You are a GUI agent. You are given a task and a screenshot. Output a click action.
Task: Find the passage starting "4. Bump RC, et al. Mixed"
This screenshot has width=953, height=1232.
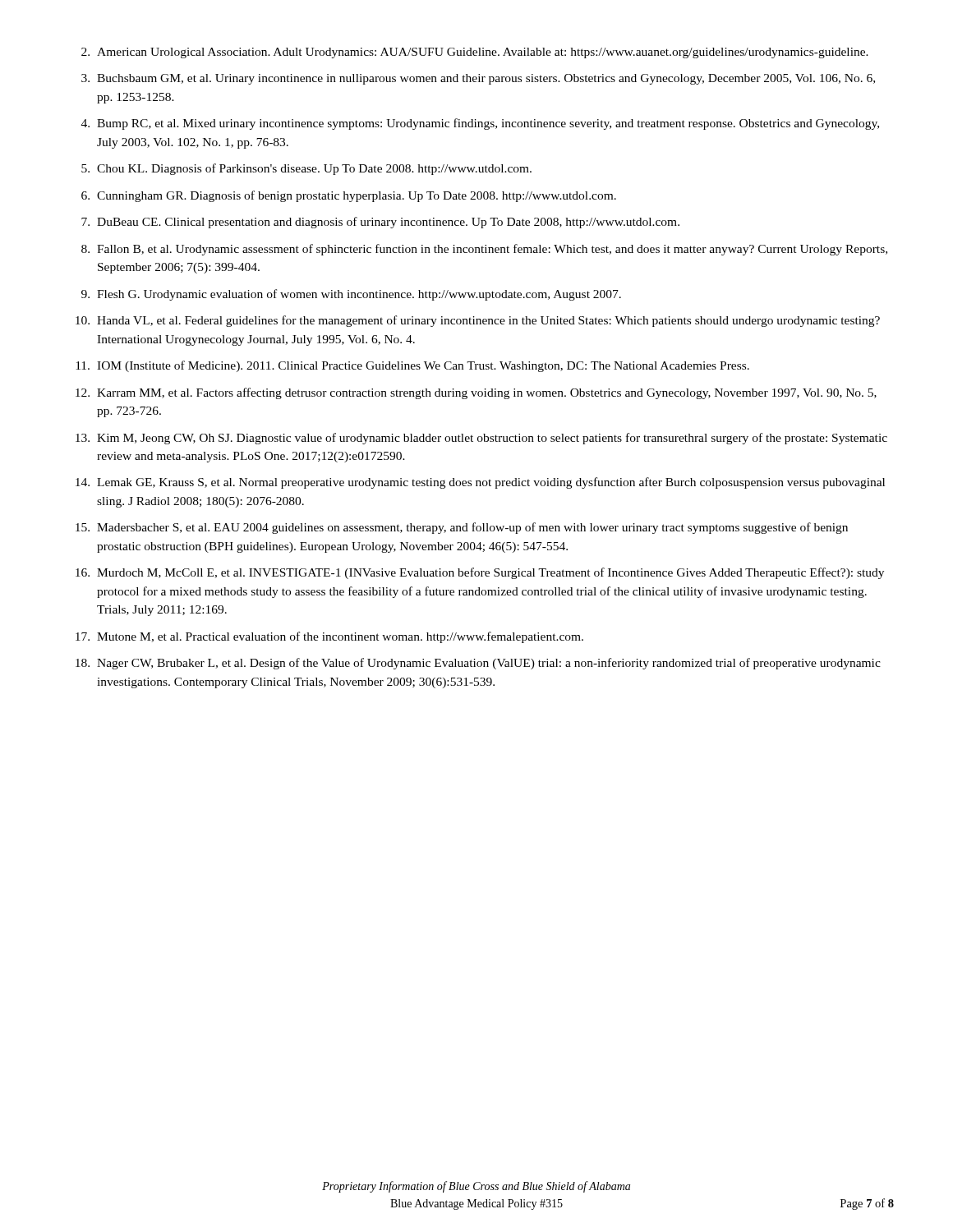pos(476,133)
